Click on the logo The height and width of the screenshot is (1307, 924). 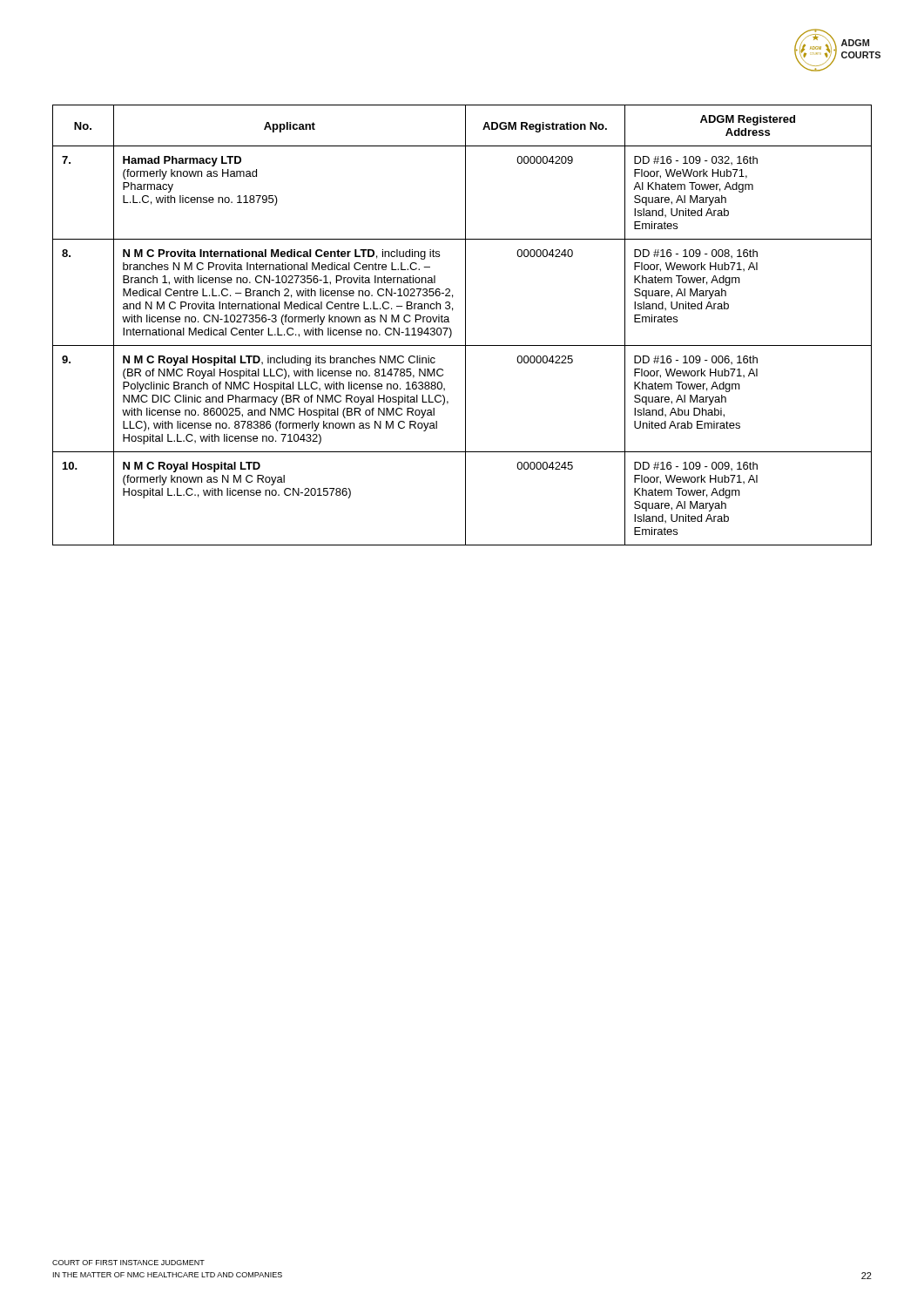[837, 50]
